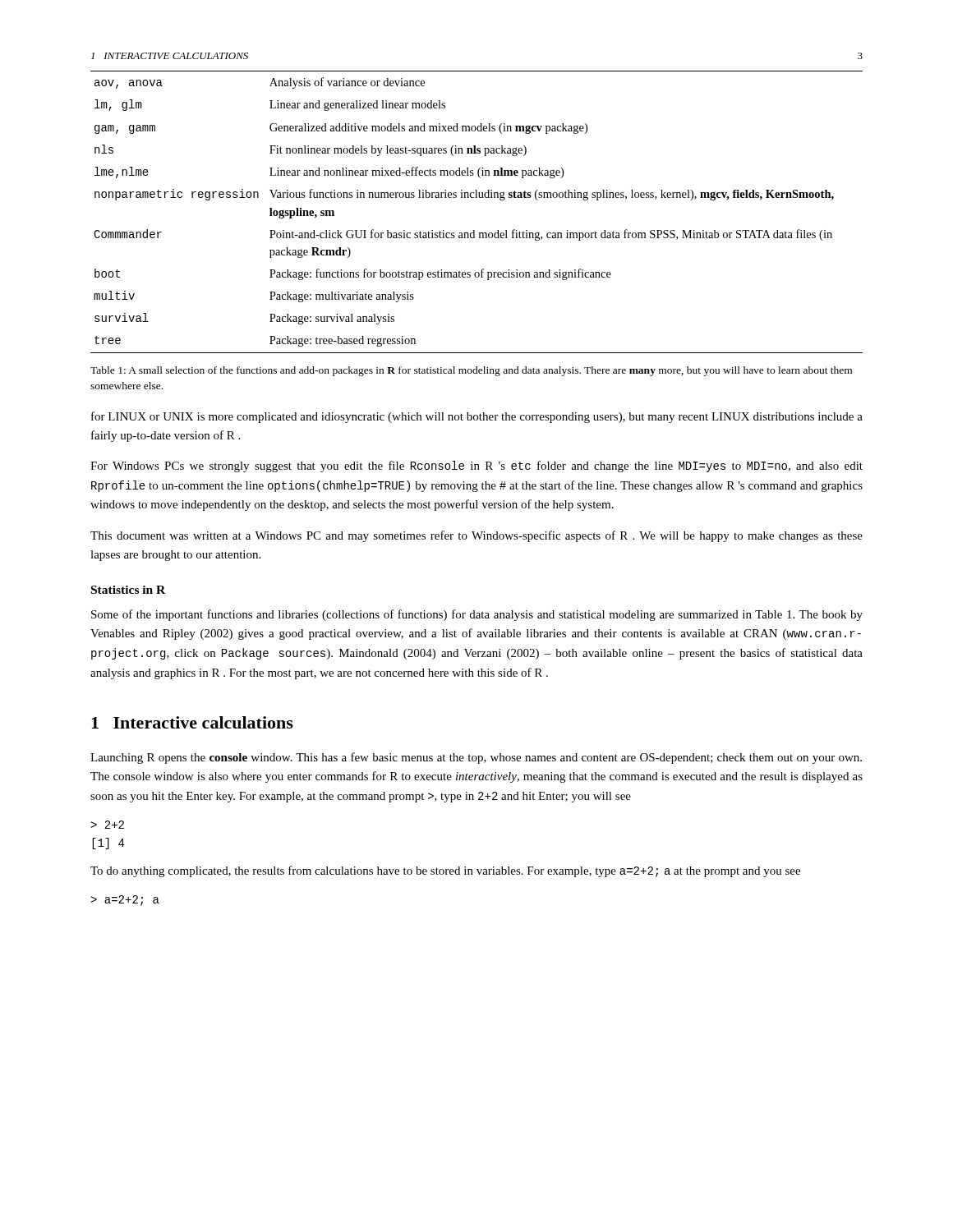This screenshot has height=1232, width=953.
Task: Point to the text starting "Some of the important functions and"
Action: click(x=476, y=643)
